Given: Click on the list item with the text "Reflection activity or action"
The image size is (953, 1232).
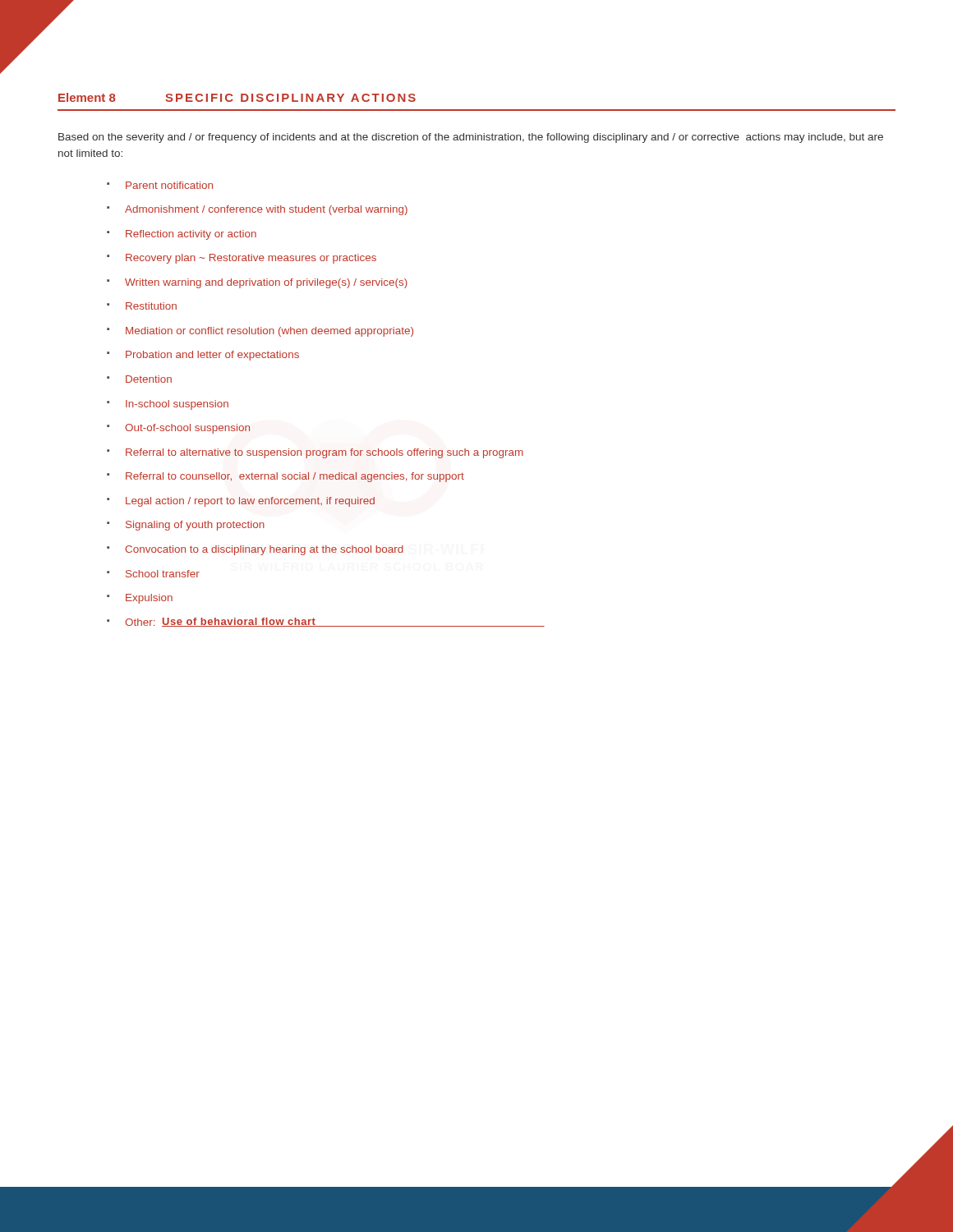Looking at the screenshot, I should tap(191, 233).
